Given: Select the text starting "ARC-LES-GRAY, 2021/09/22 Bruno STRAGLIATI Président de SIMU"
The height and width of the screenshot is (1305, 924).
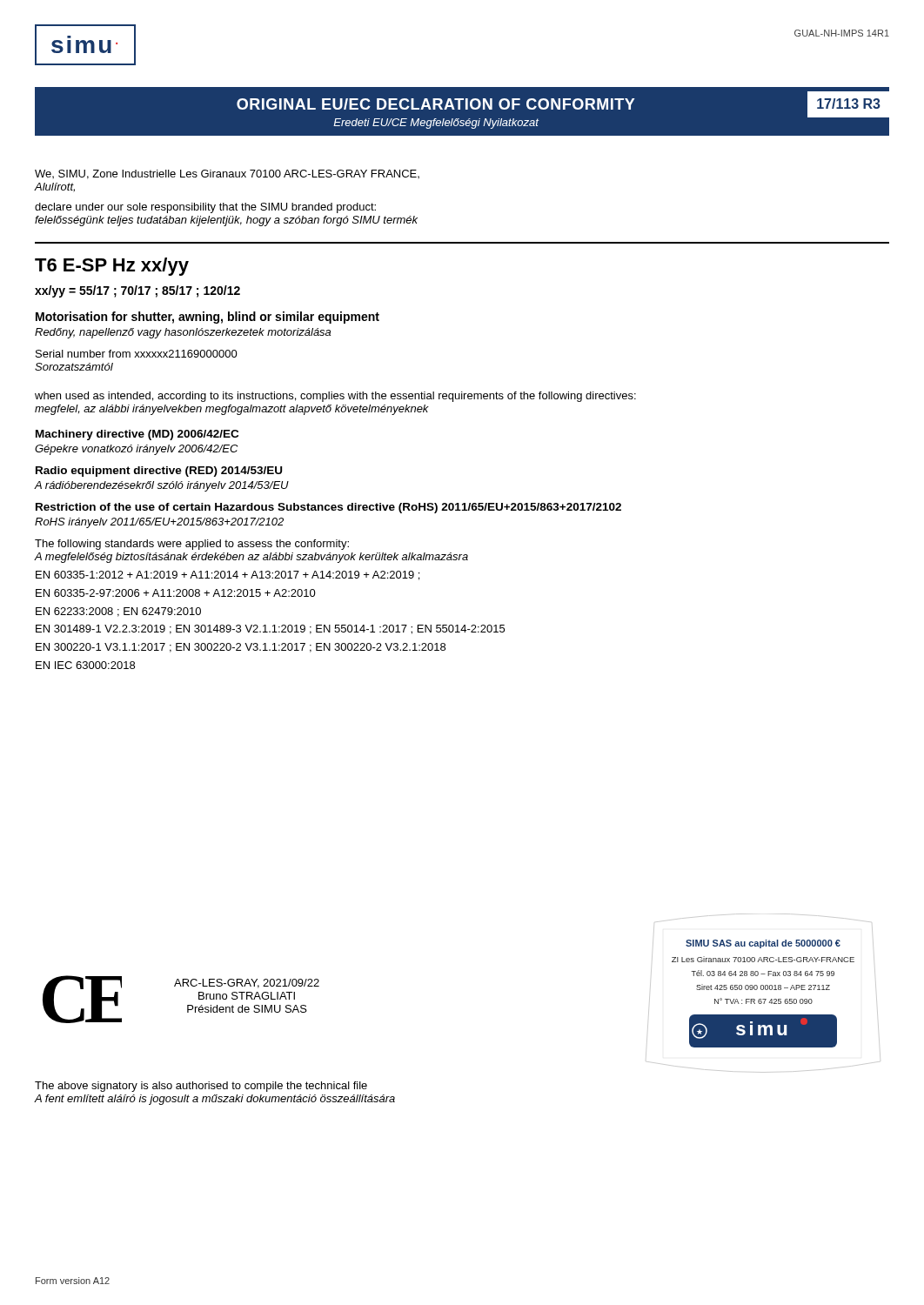Looking at the screenshot, I should [x=247, y=995].
